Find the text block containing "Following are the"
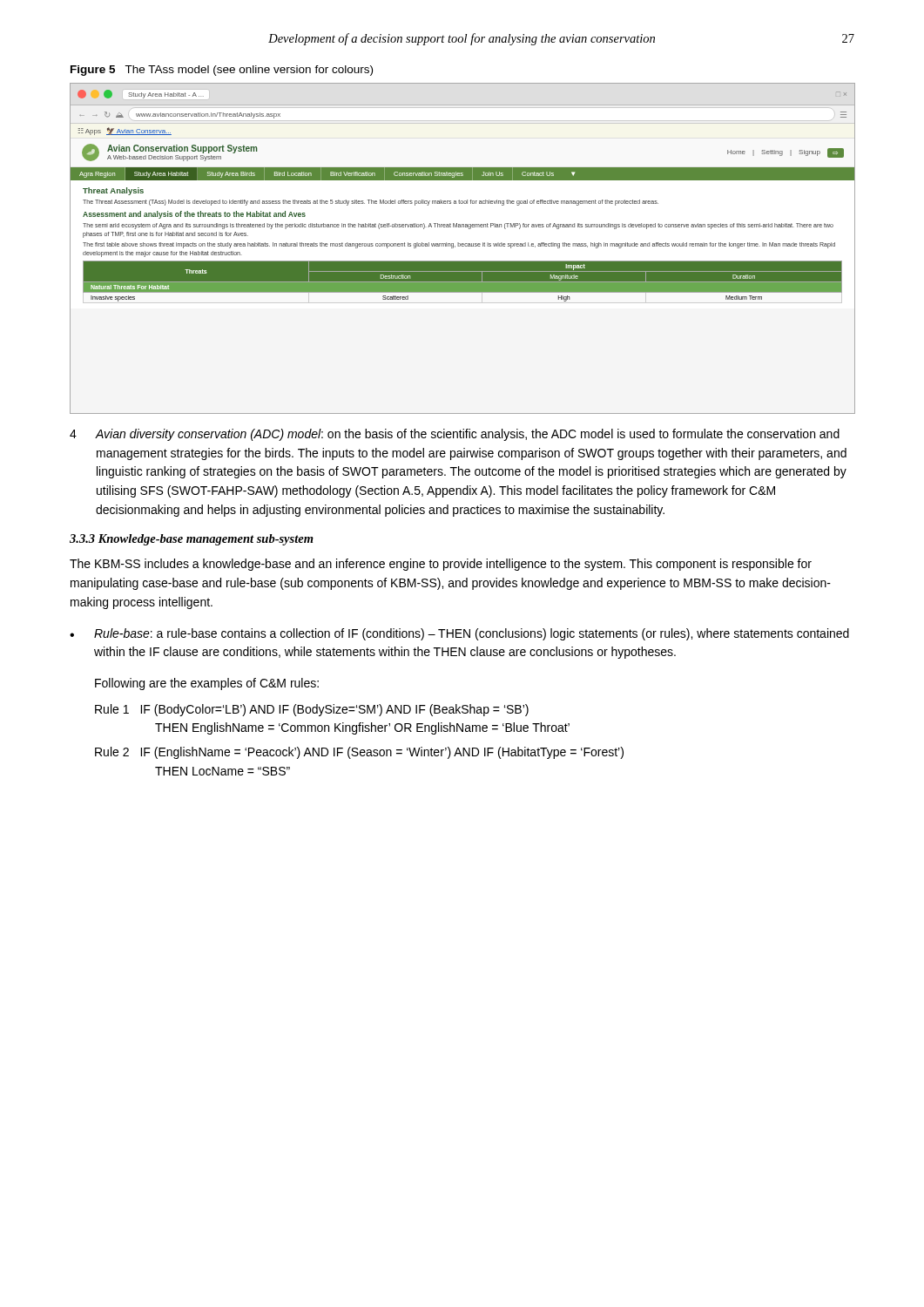Screen dimensions: 1307x924 (207, 683)
